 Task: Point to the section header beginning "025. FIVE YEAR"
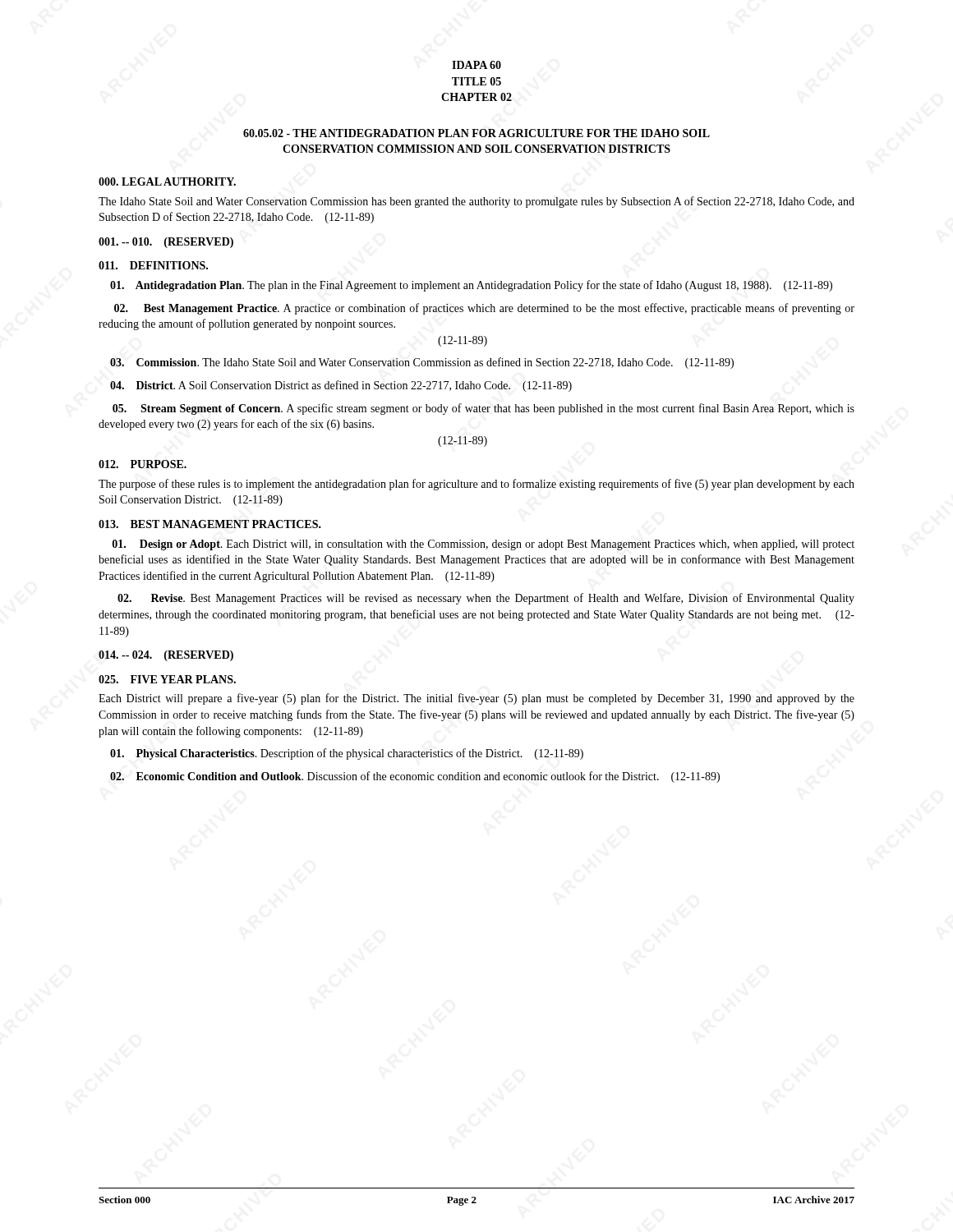click(x=167, y=679)
